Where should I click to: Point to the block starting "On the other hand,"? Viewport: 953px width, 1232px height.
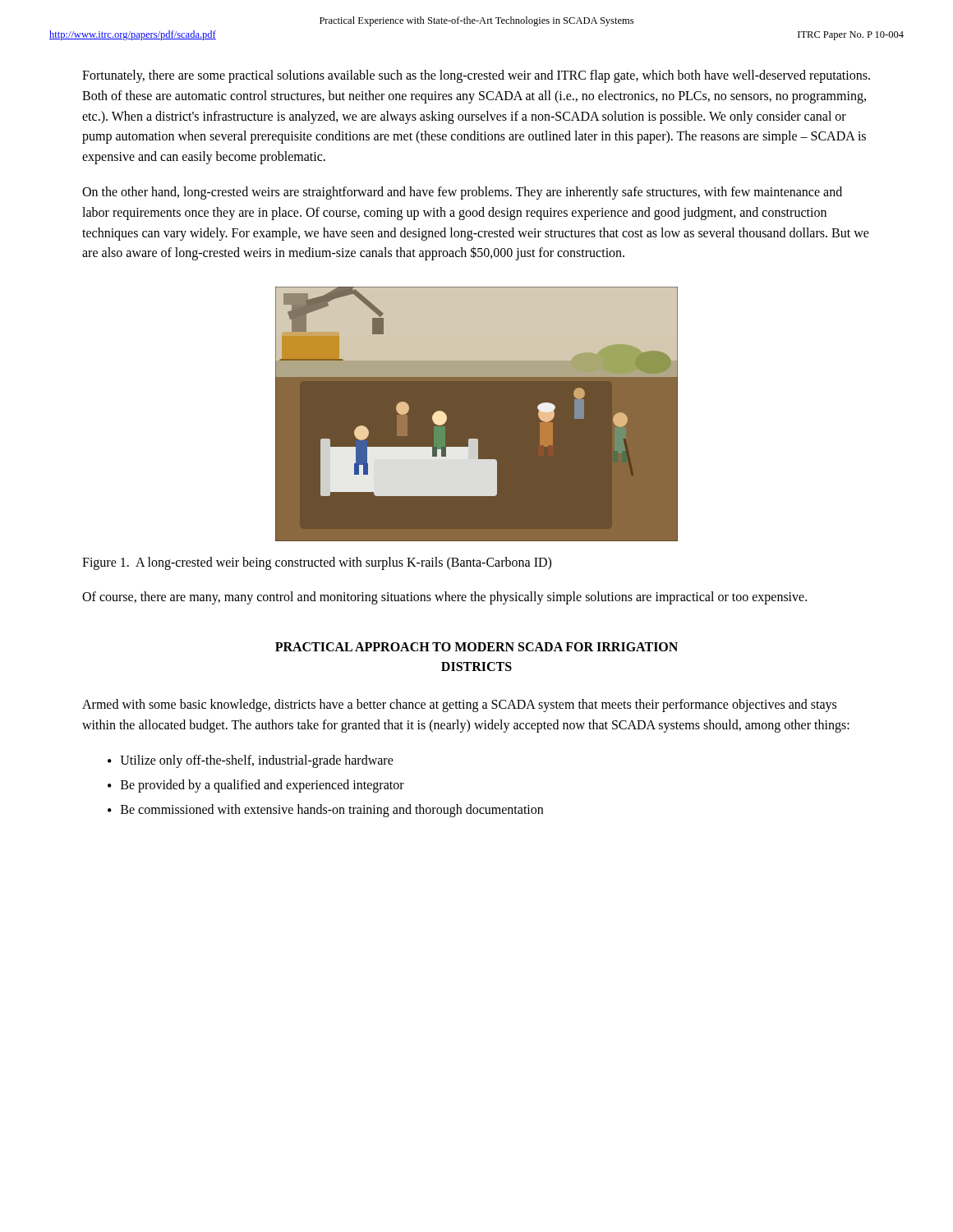[x=476, y=222]
